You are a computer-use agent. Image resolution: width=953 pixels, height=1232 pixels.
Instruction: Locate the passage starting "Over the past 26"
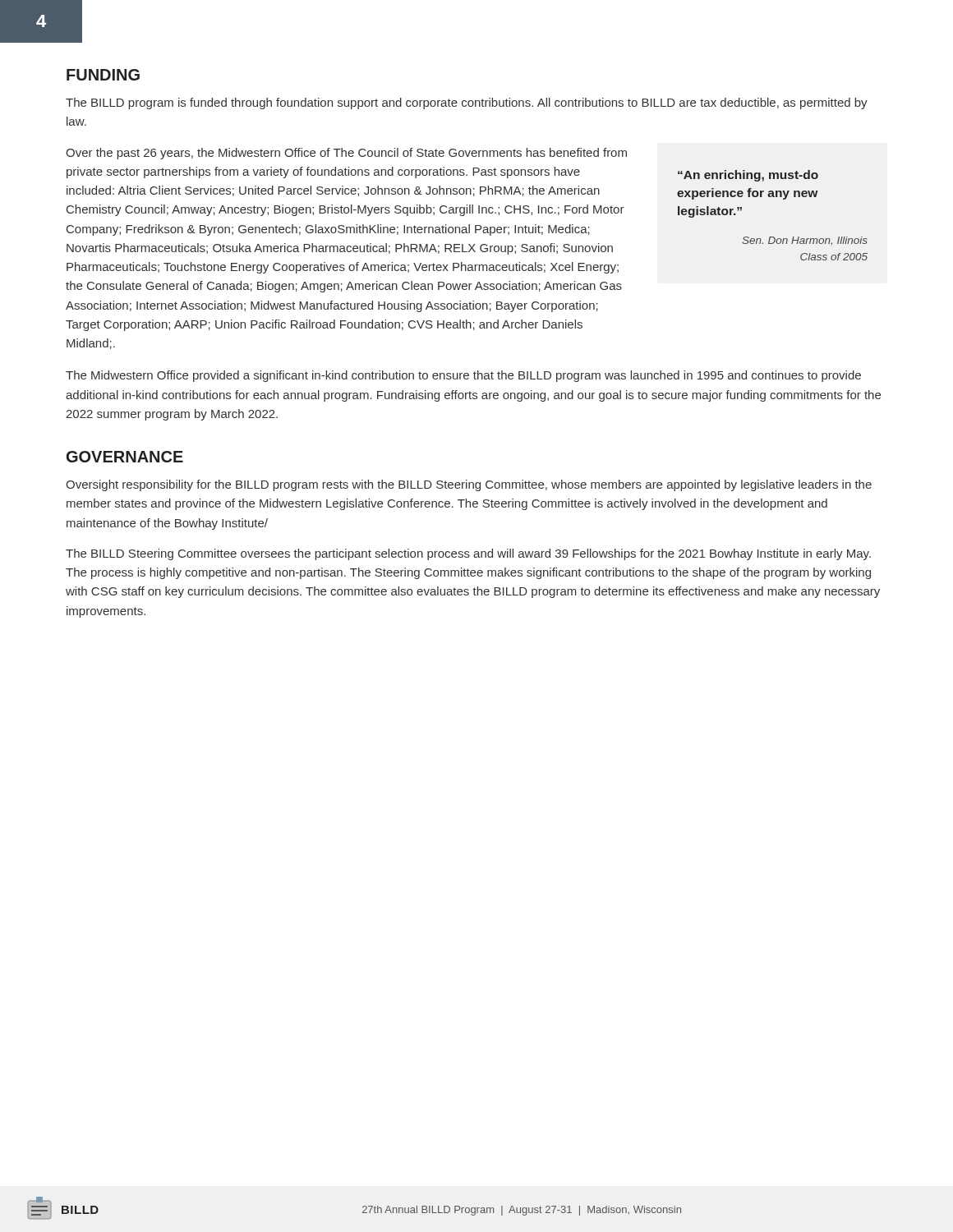pyautogui.click(x=347, y=247)
